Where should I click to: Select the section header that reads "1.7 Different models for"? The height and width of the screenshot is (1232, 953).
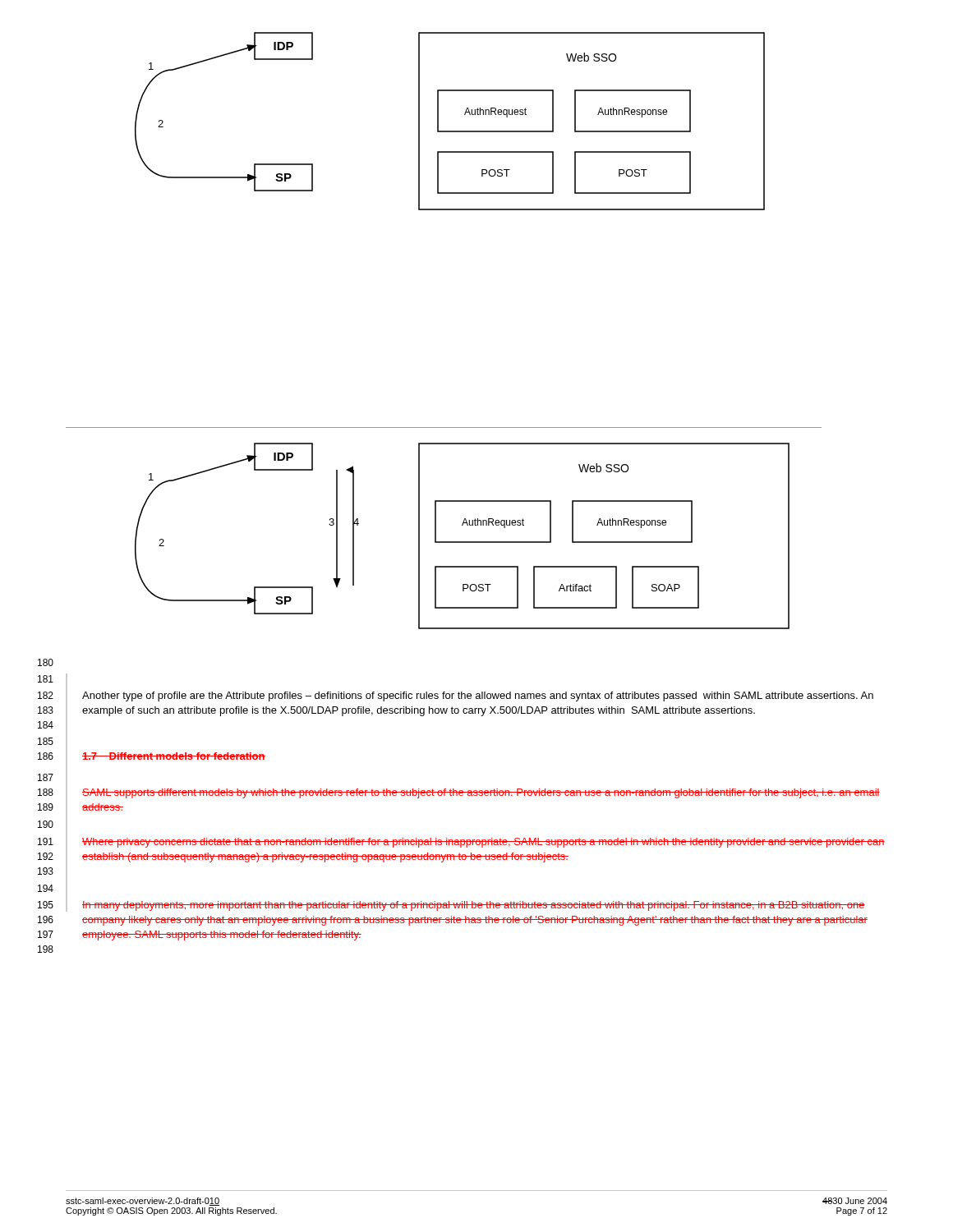(x=174, y=756)
